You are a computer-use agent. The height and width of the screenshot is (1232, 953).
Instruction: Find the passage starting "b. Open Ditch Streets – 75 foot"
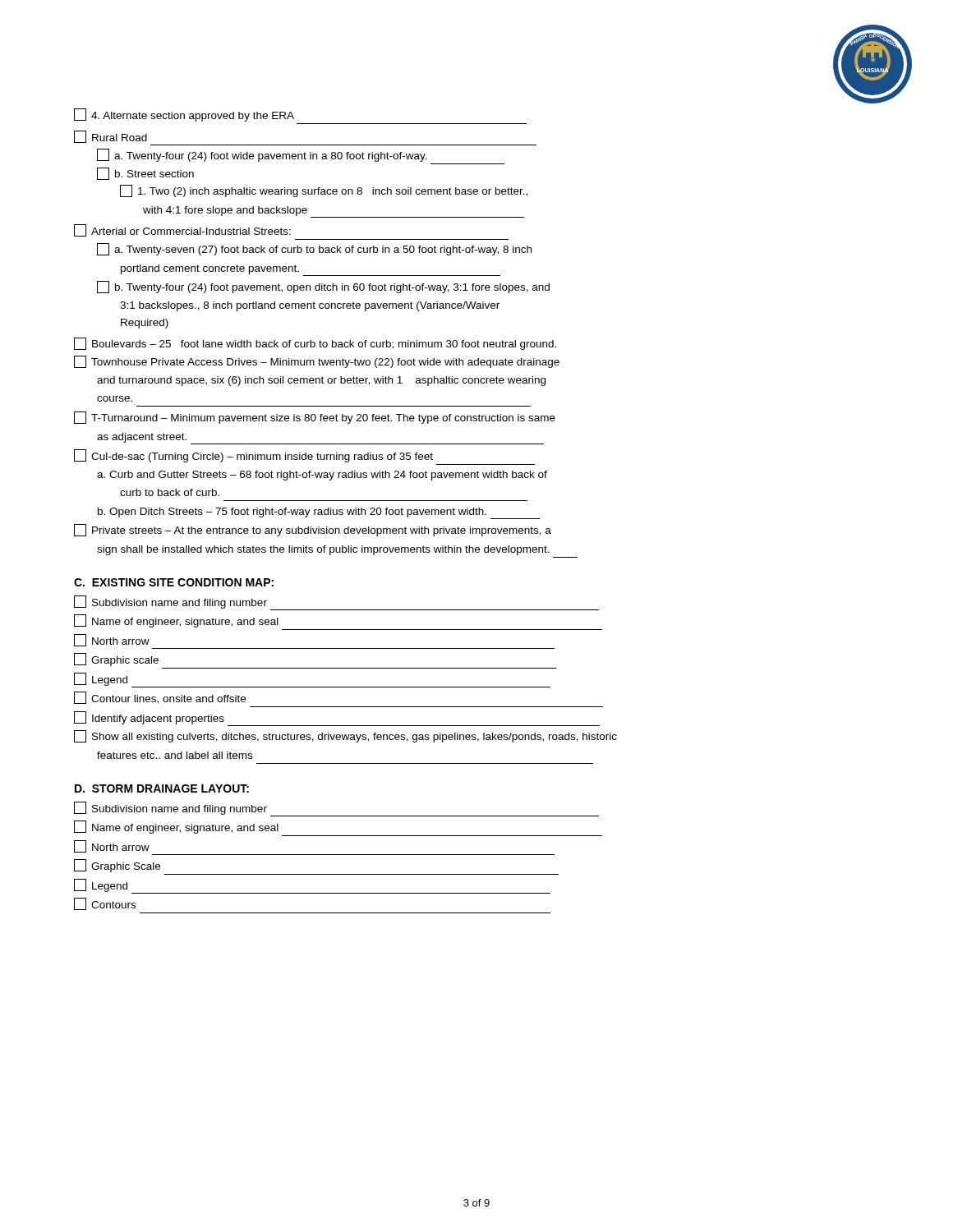click(318, 511)
